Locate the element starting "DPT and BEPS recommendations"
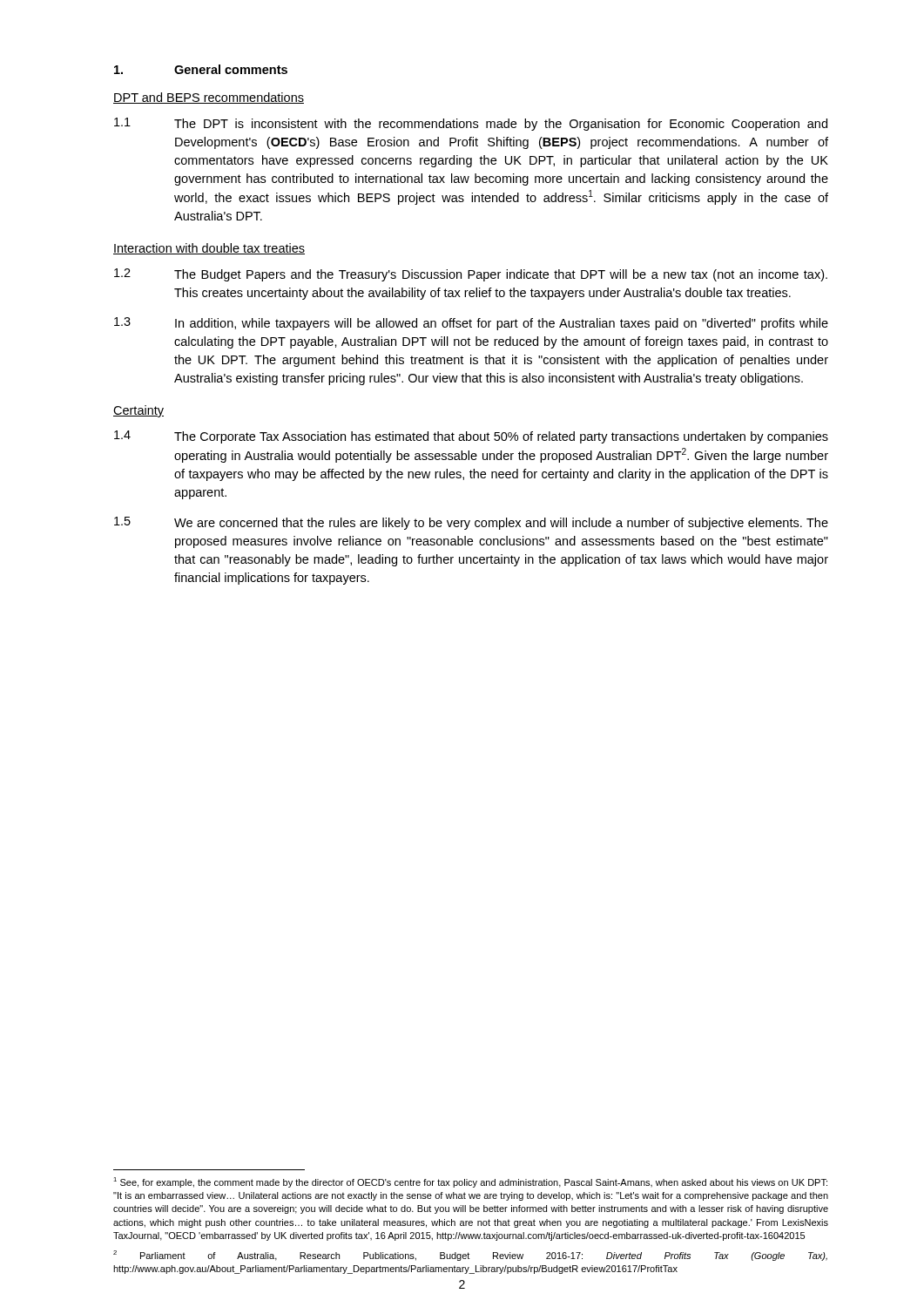 (209, 98)
